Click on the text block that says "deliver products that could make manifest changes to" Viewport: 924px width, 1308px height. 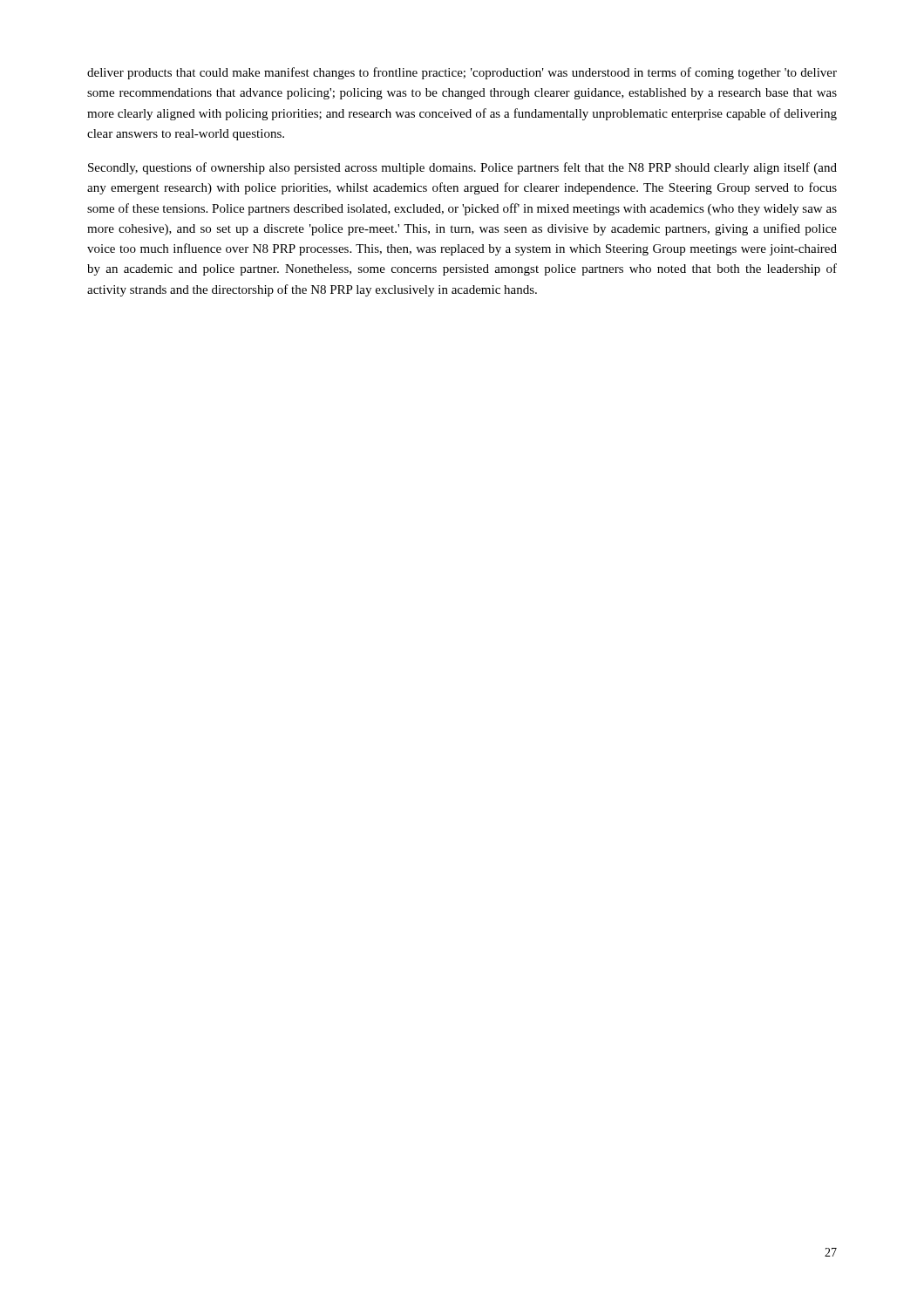(x=462, y=103)
